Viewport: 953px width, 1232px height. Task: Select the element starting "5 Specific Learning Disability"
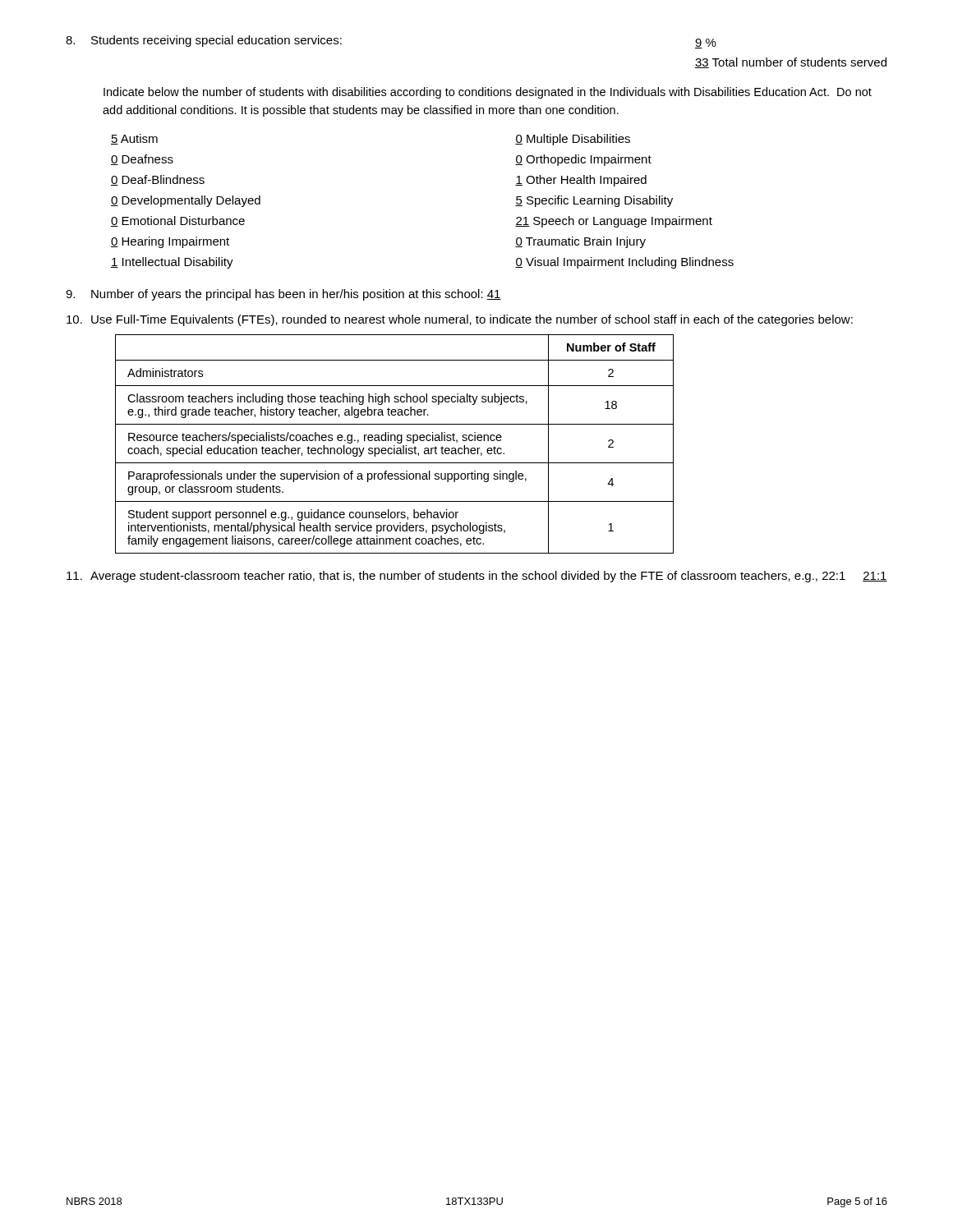[594, 200]
